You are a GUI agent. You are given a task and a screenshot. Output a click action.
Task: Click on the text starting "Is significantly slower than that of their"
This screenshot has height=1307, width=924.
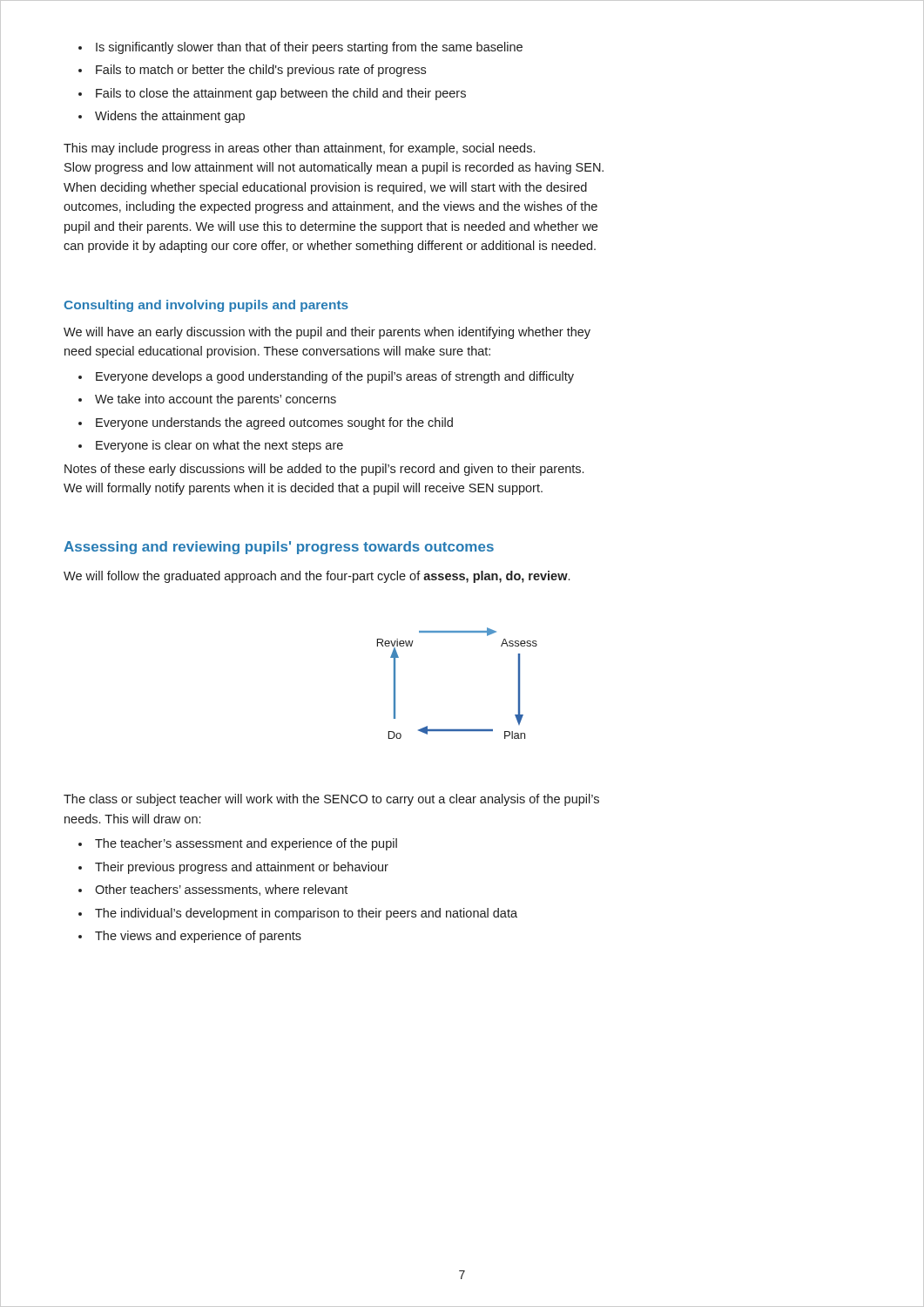[476, 47]
